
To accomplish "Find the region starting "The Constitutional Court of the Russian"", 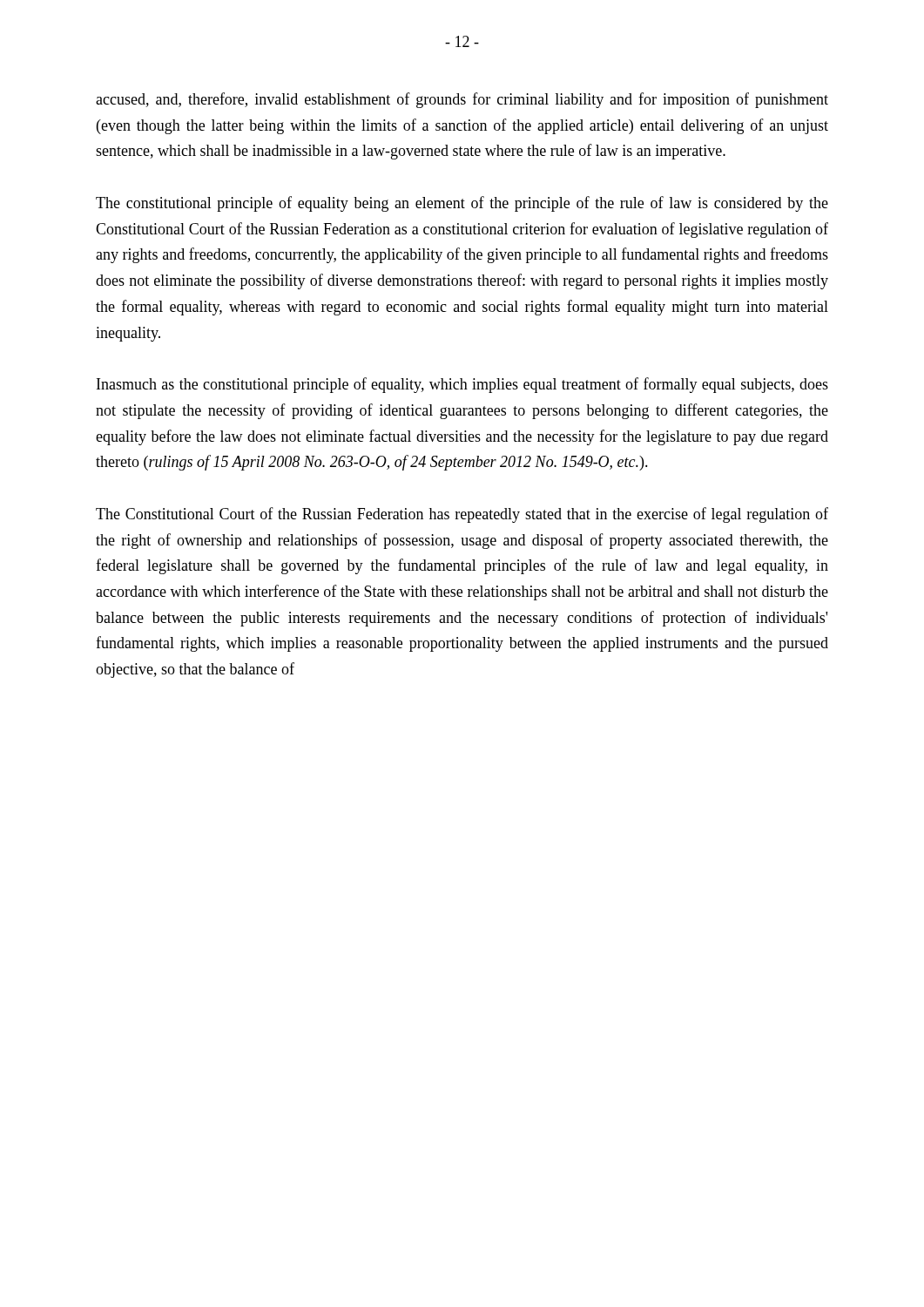I will coord(462,592).
